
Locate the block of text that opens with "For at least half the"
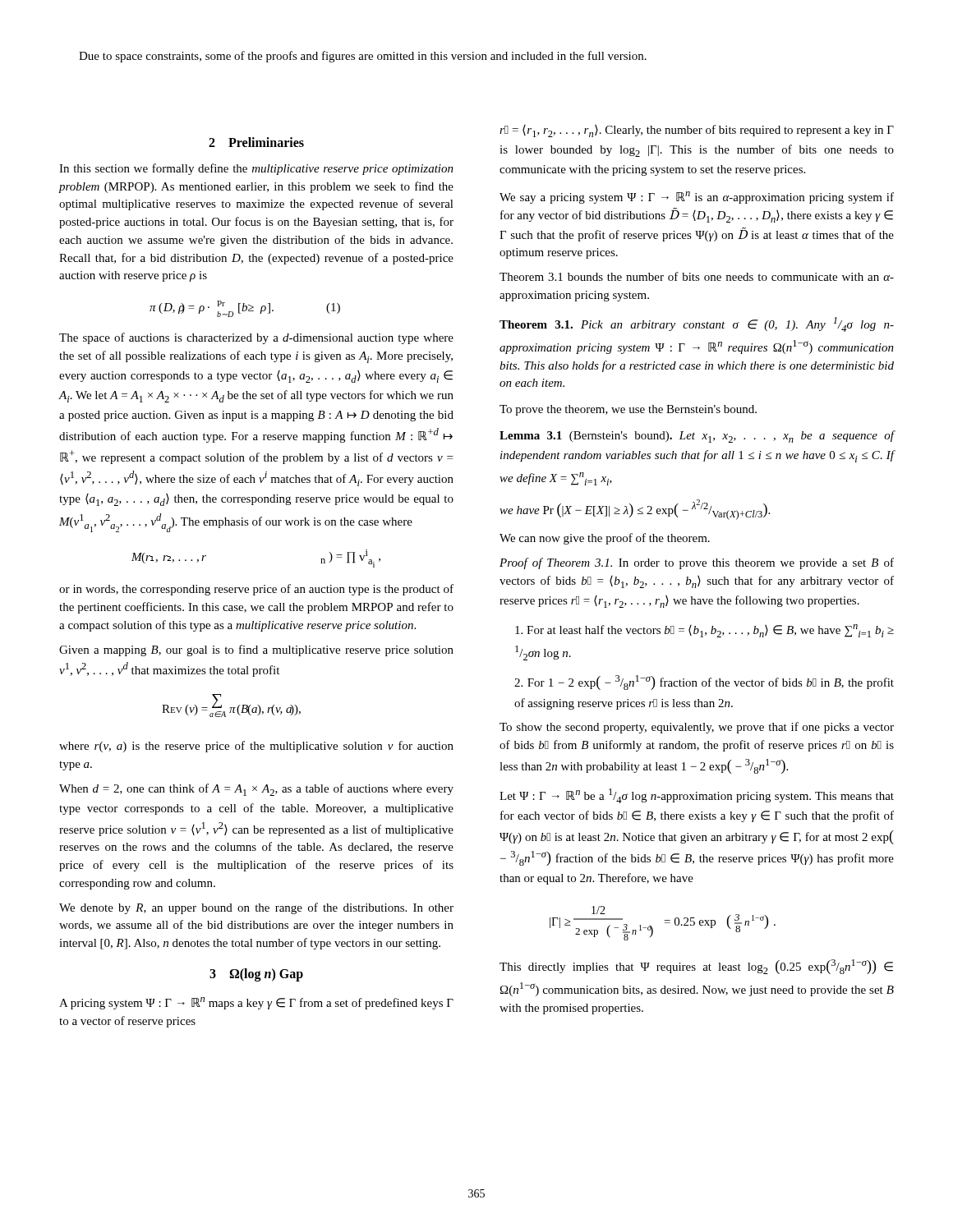(704, 642)
